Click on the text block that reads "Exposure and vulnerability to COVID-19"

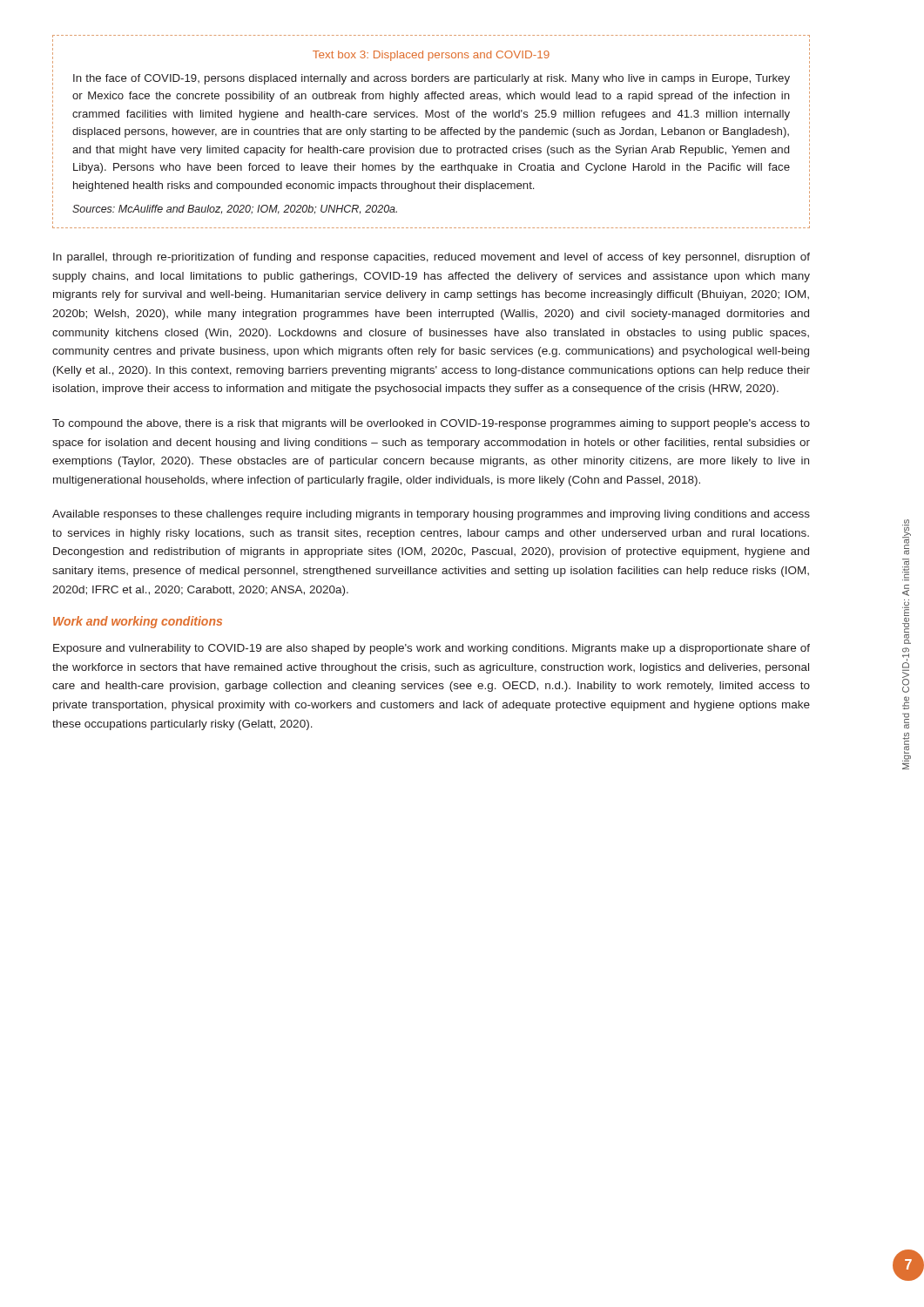431,686
